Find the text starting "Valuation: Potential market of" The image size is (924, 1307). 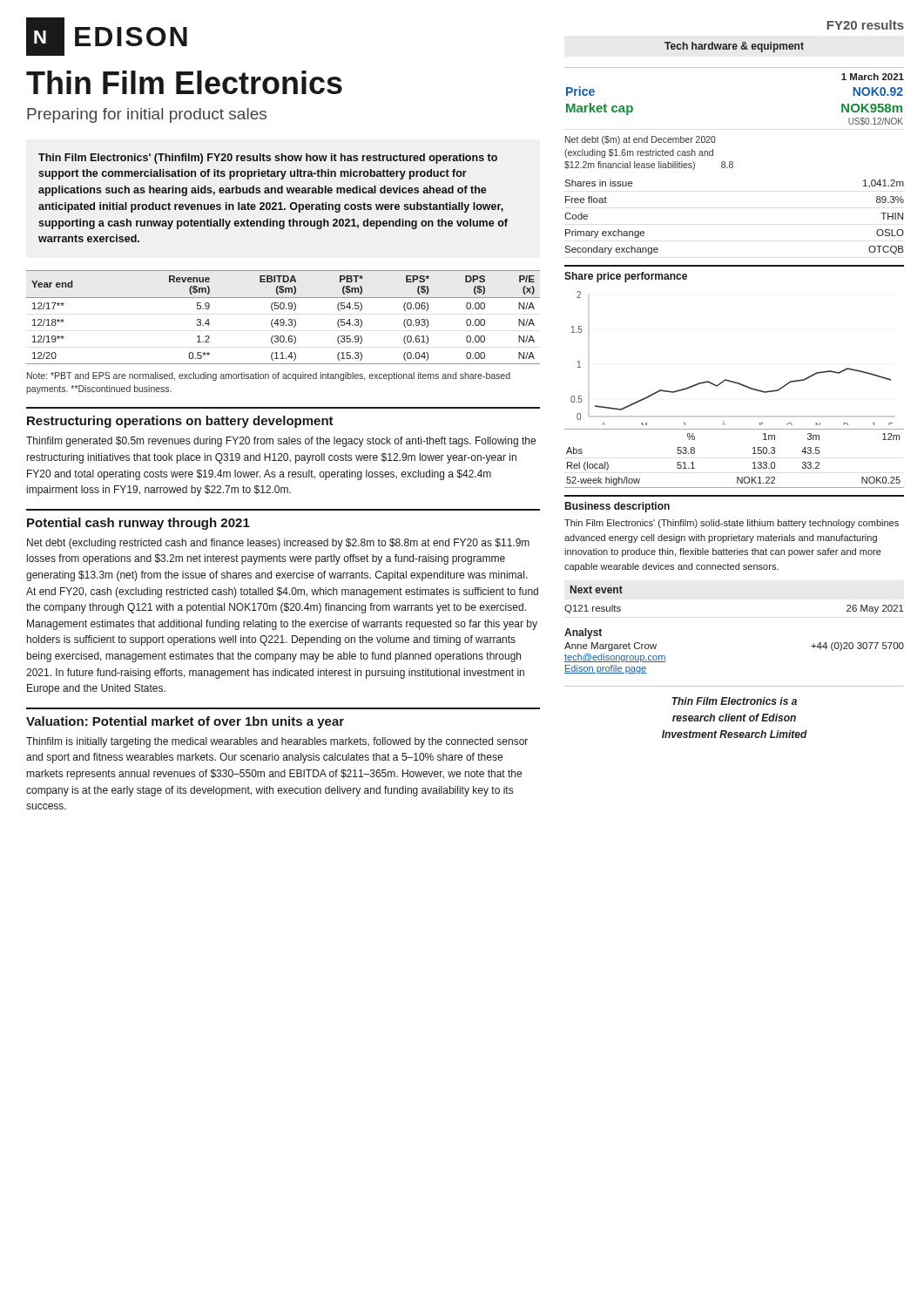(185, 721)
